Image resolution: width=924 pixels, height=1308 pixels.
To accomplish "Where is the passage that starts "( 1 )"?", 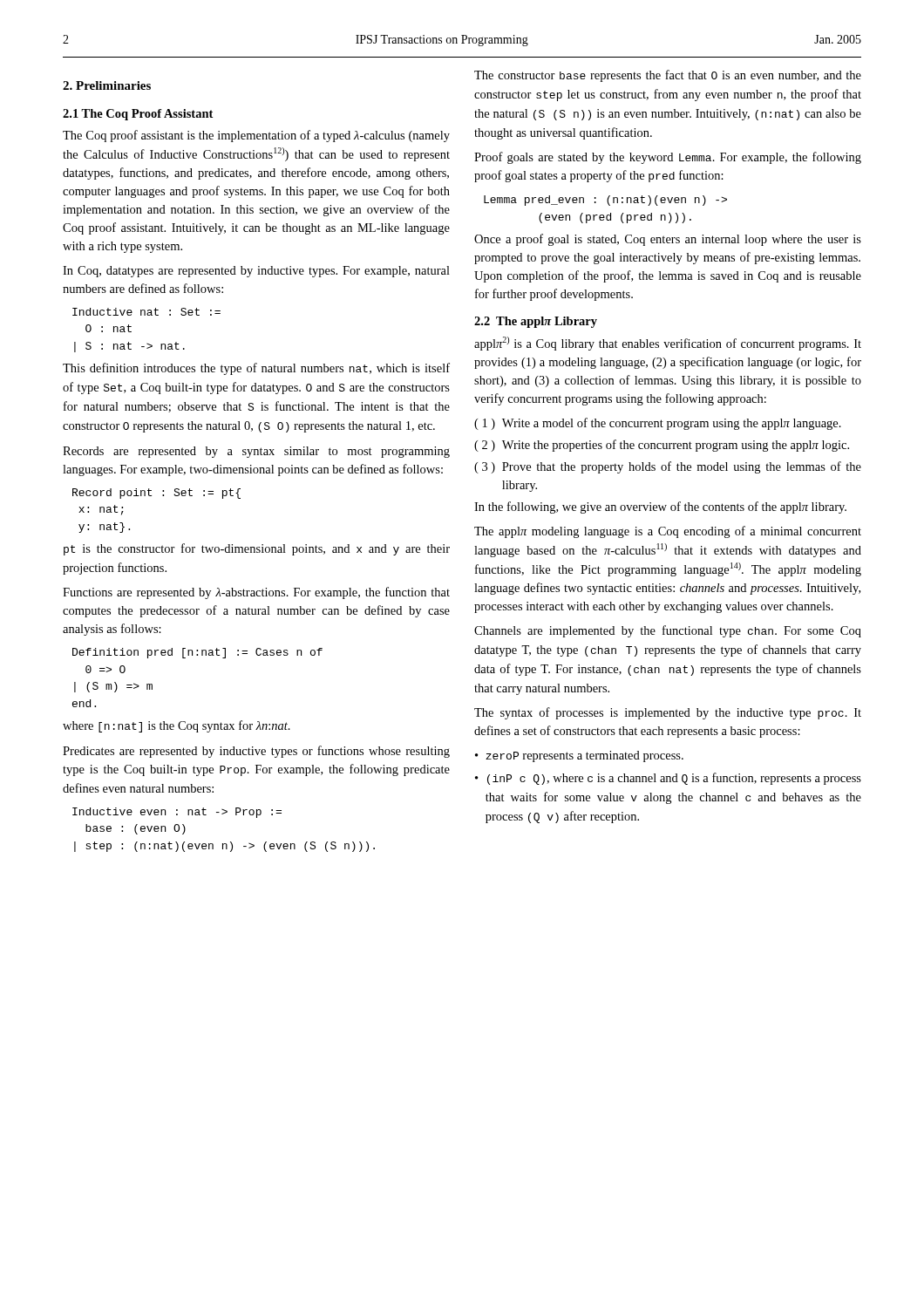I will tap(668, 424).
